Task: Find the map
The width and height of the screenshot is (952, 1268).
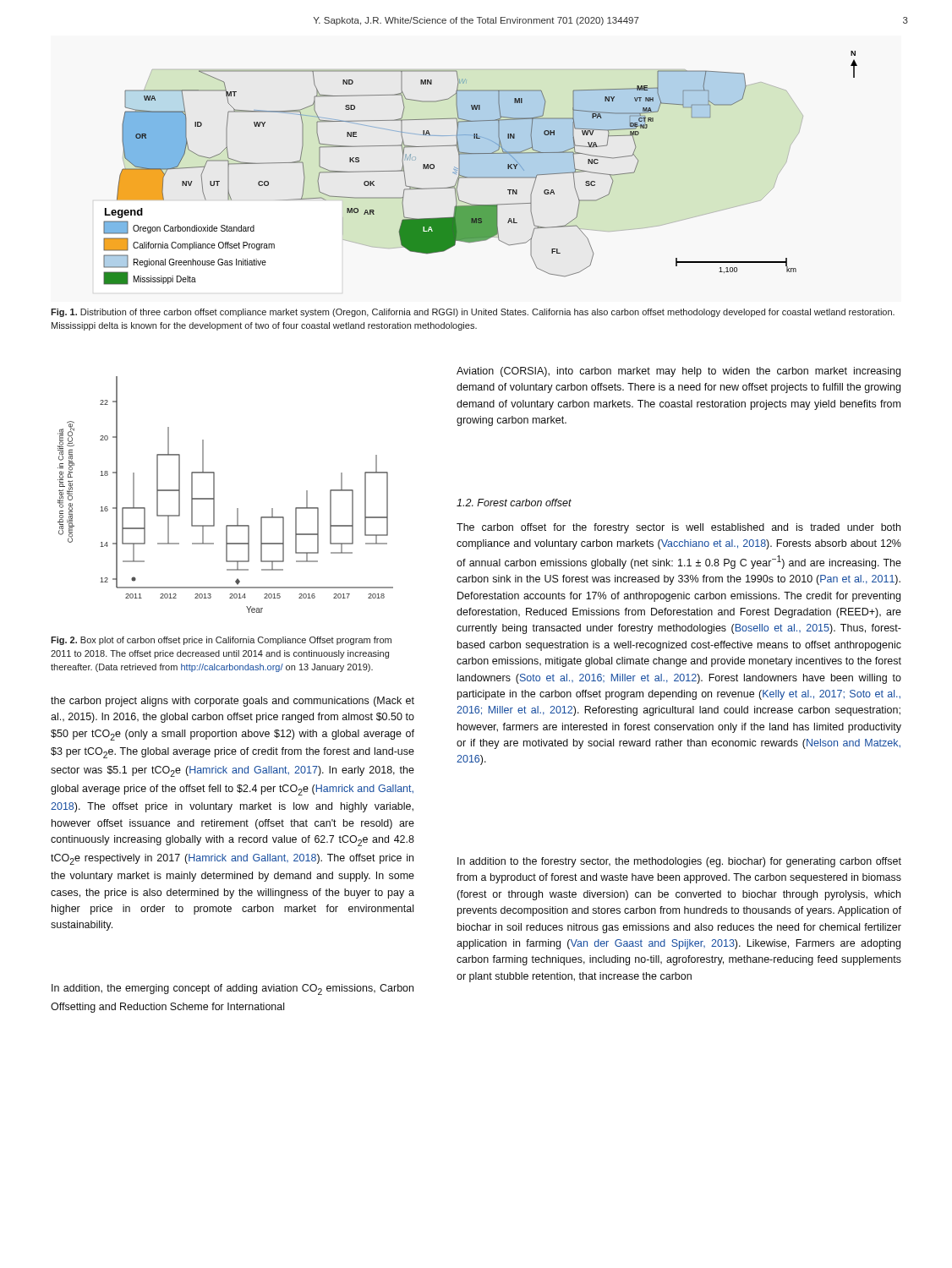Action: pyautogui.click(x=476, y=169)
